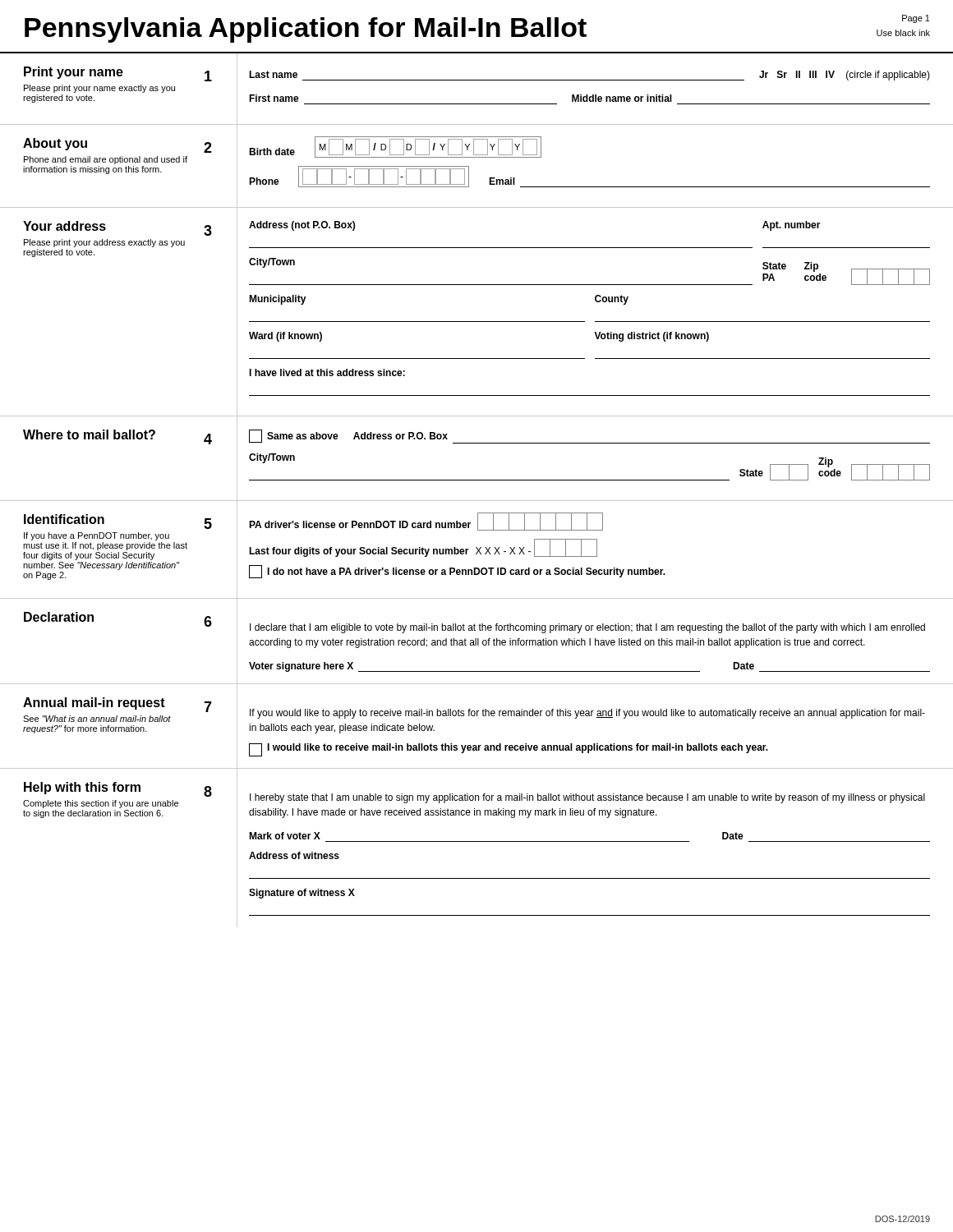Click on the text starting "Complete this section if you are"
953x1232 pixels.
(x=101, y=808)
